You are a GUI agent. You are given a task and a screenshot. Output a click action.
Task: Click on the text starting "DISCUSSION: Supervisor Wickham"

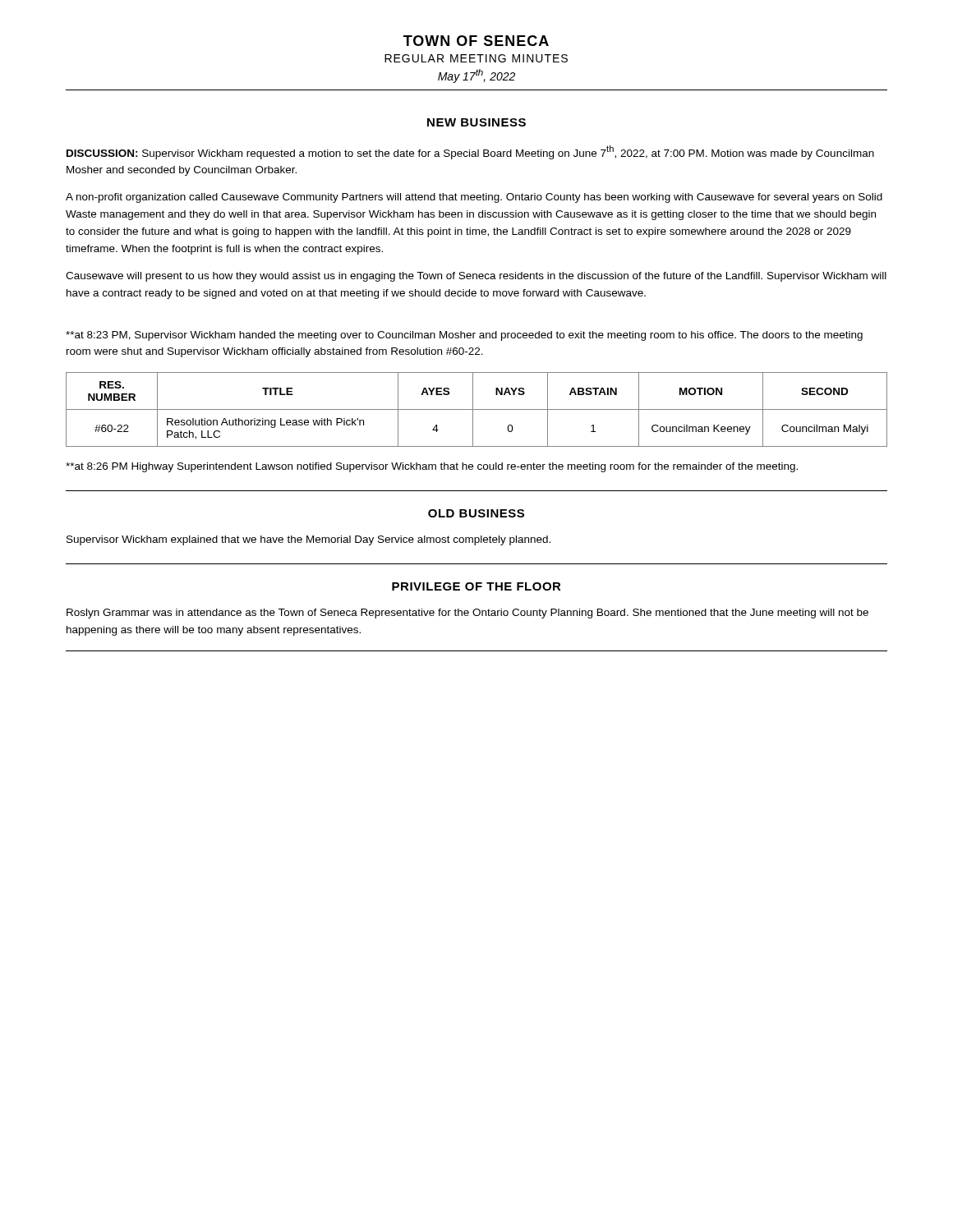point(470,160)
